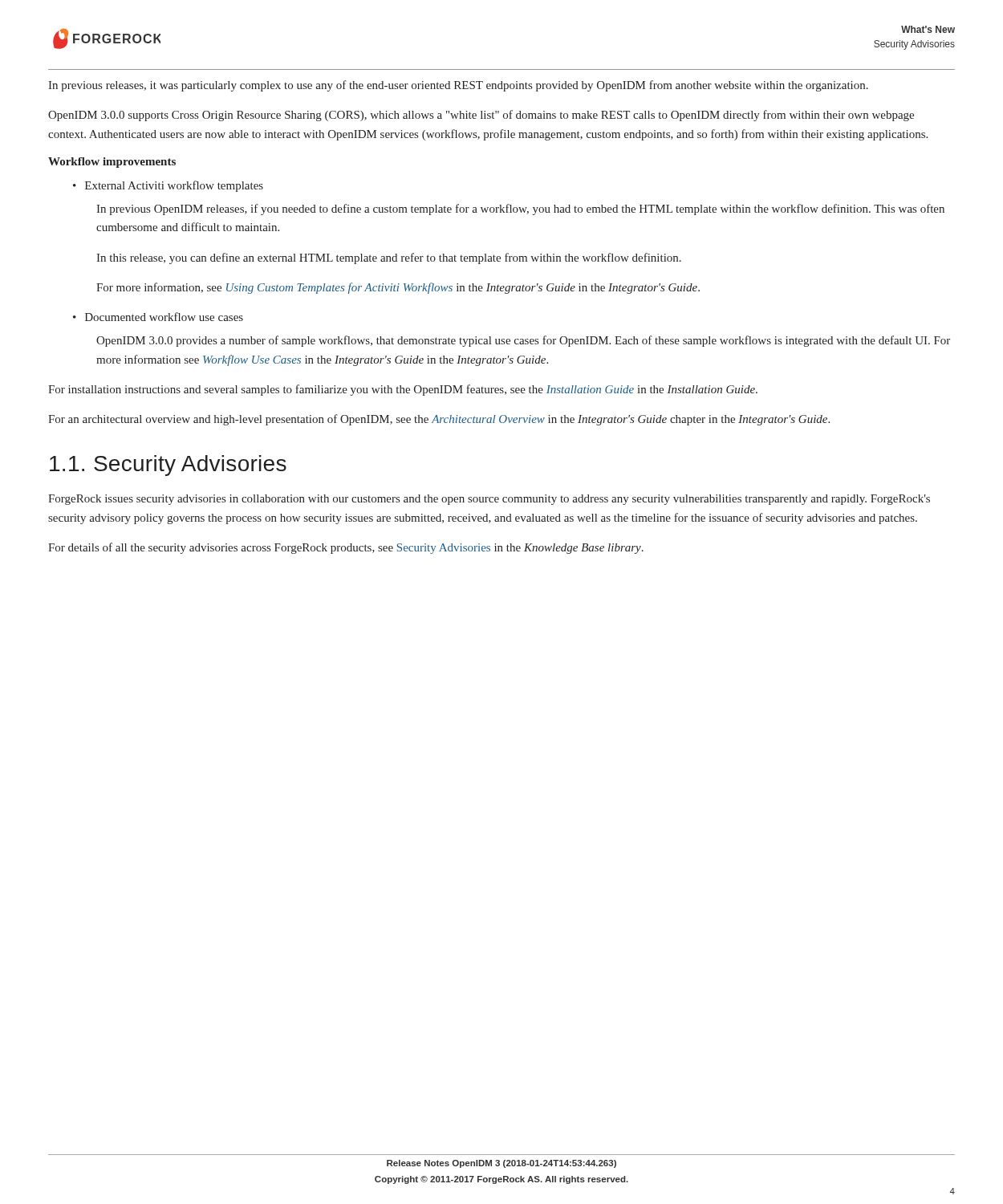This screenshot has width=1003, height=1204.
Task: Point to the element starting "In this release, you can define an"
Action: click(x=389, y=257)
